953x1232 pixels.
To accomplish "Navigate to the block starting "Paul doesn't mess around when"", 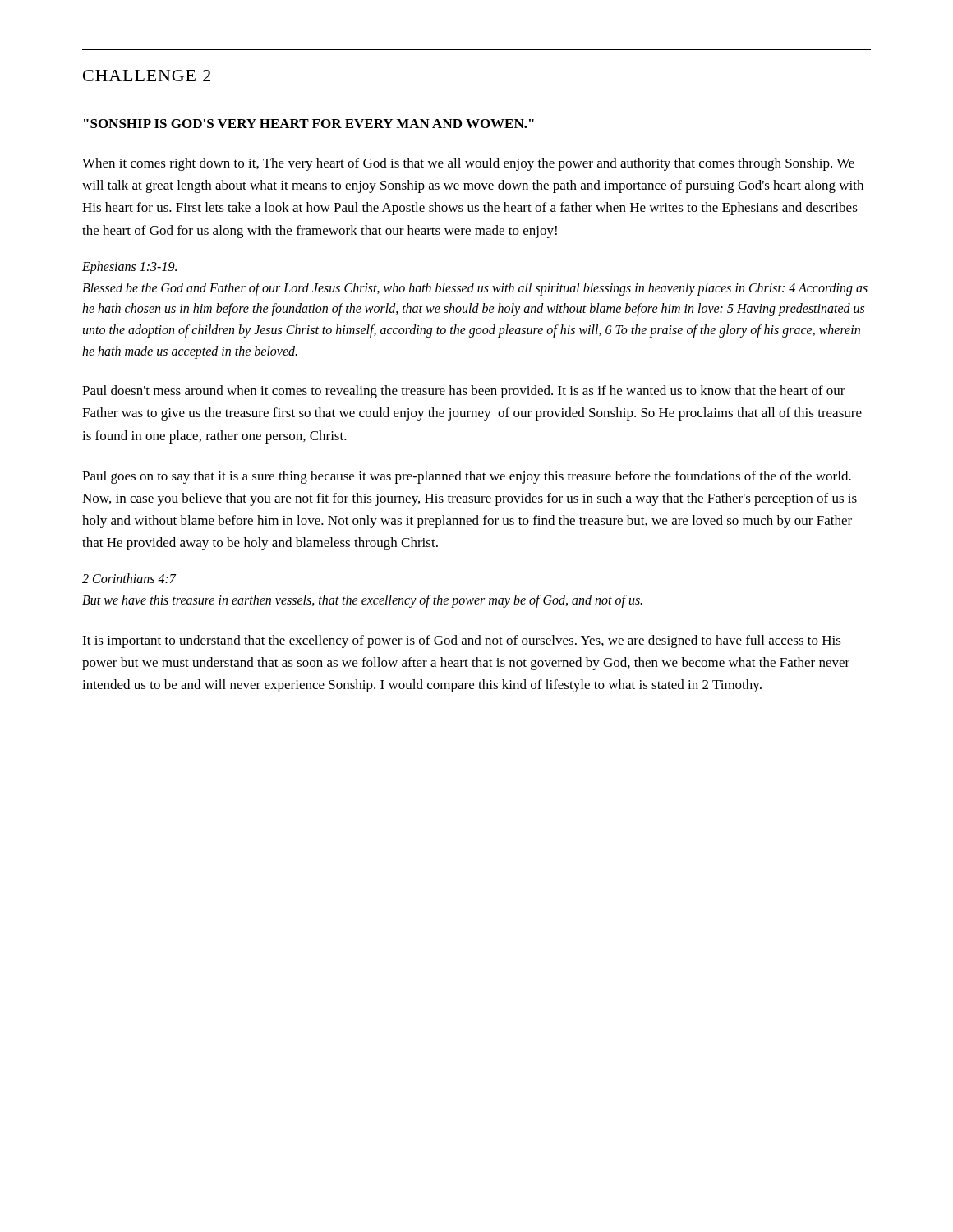I will (x=472, y=413).
